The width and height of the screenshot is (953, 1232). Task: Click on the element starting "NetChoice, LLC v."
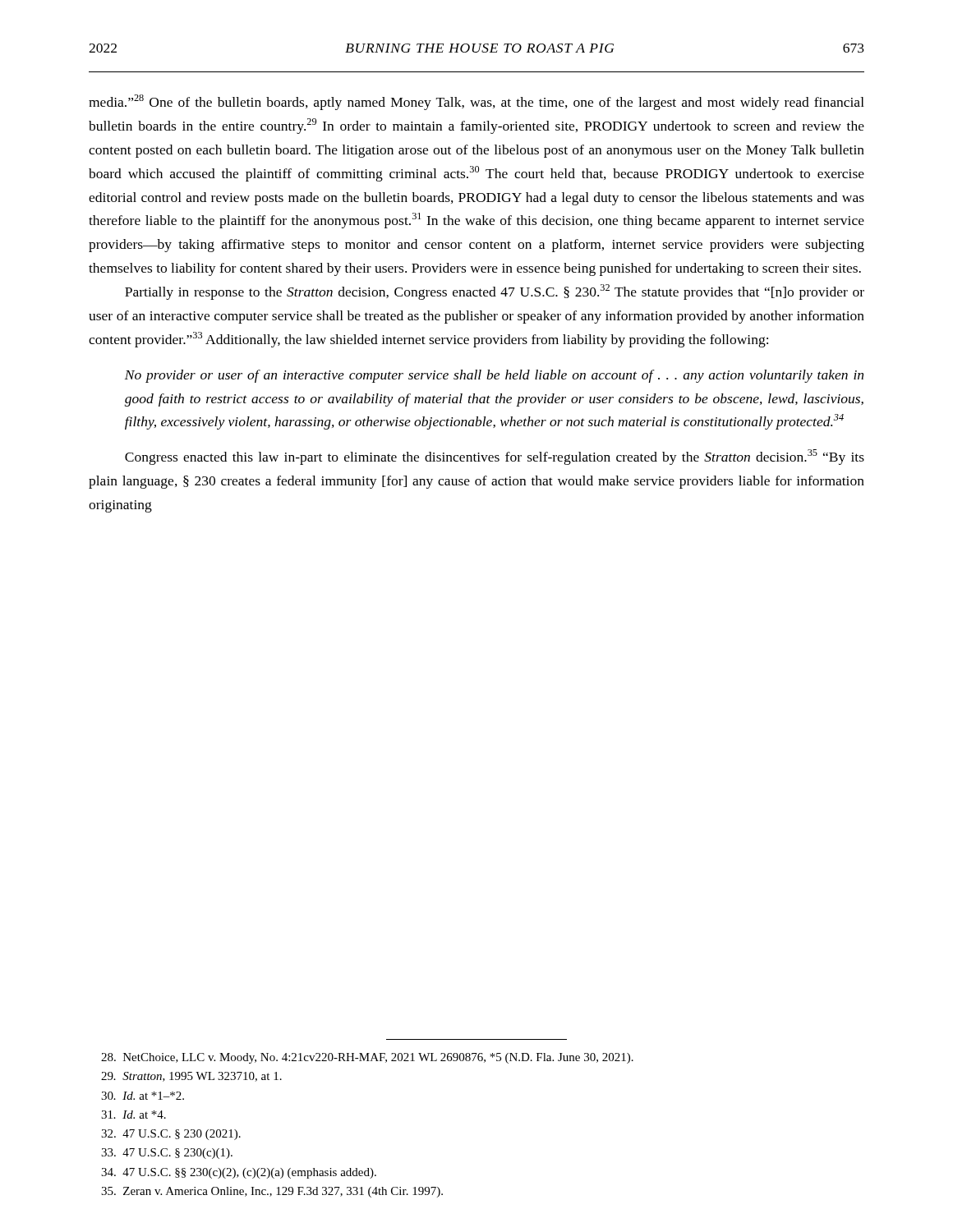[476, 1058]
